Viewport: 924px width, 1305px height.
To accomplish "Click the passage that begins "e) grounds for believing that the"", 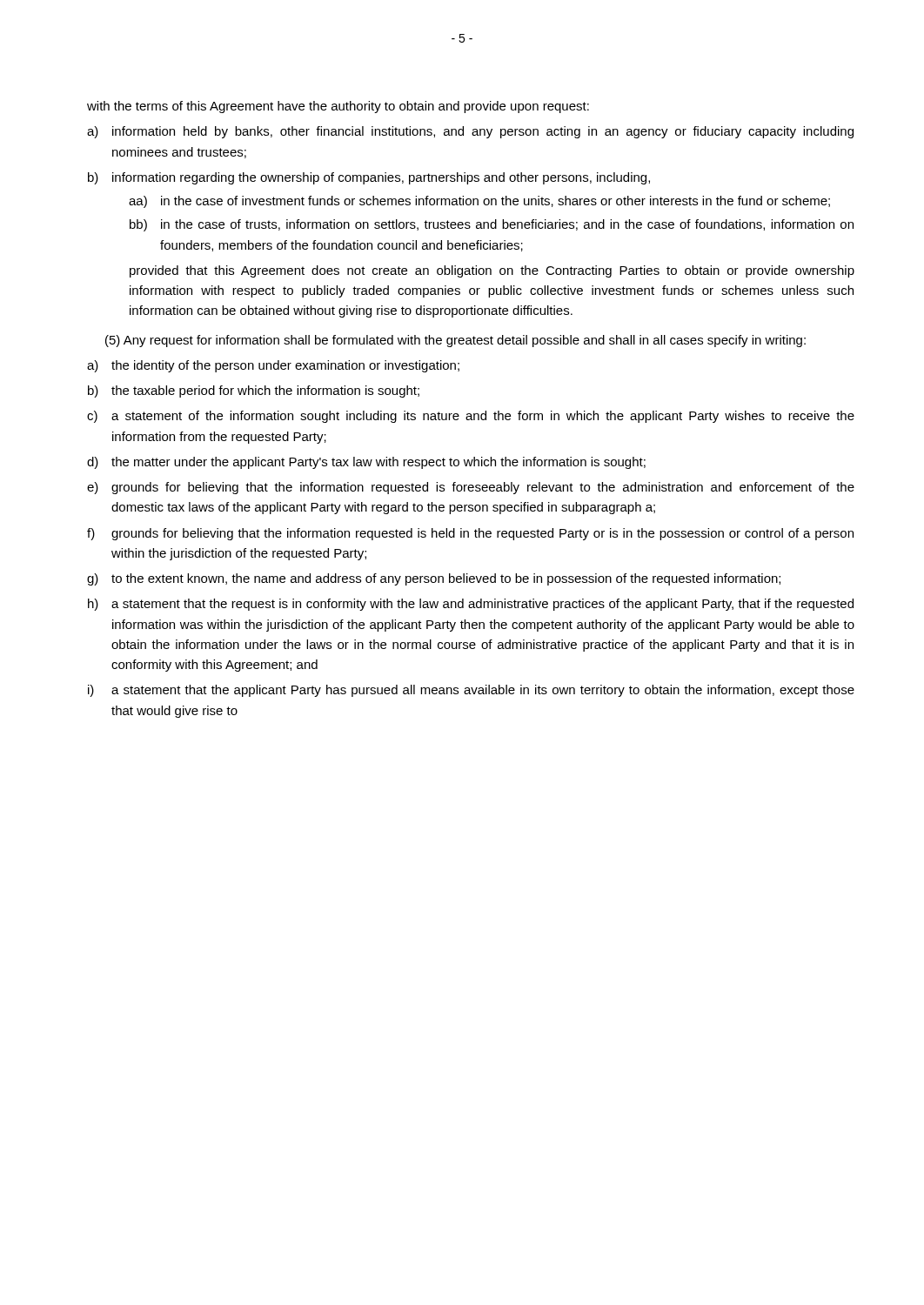I will coord(471,497).
